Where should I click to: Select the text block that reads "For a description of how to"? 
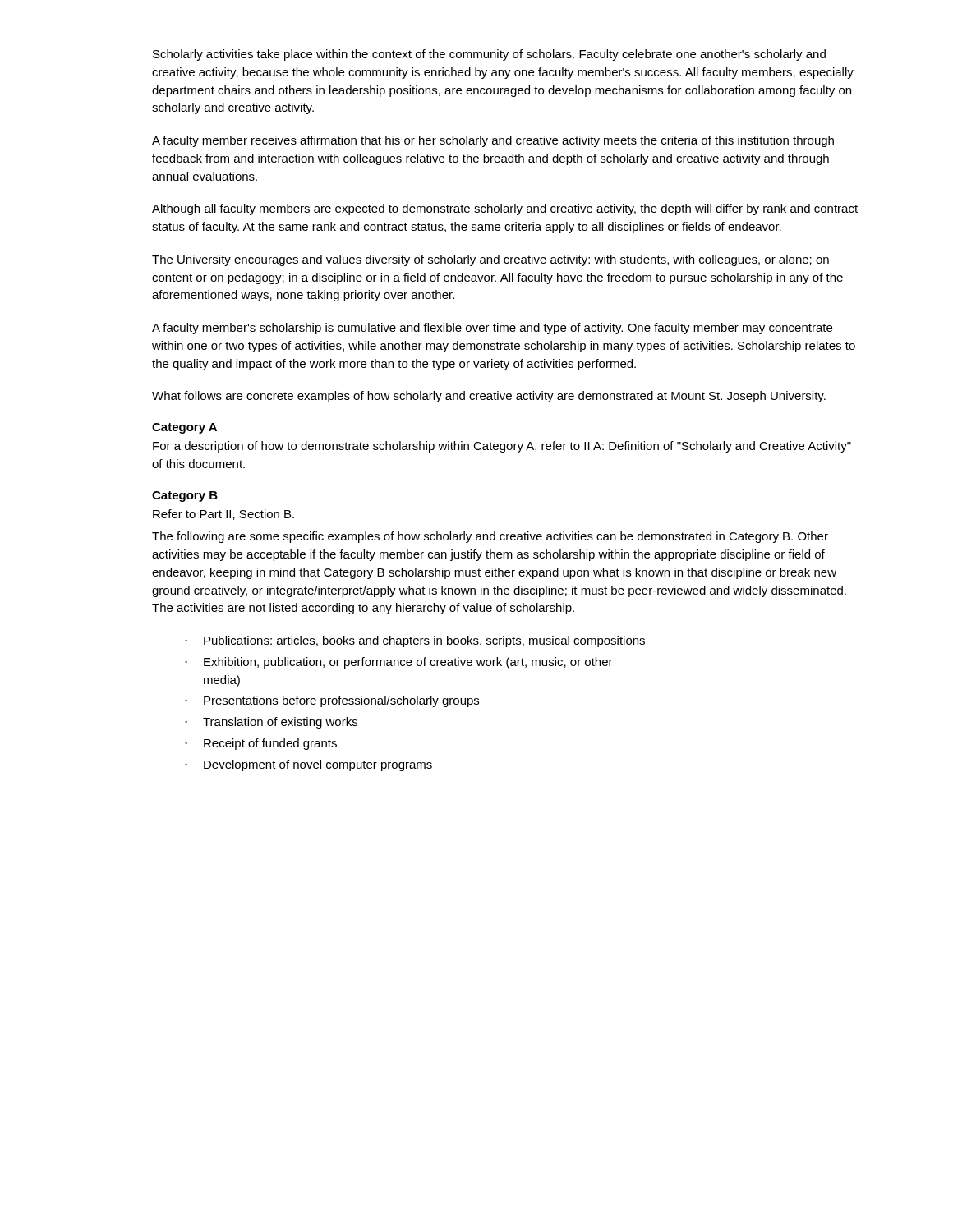[502, 454]
